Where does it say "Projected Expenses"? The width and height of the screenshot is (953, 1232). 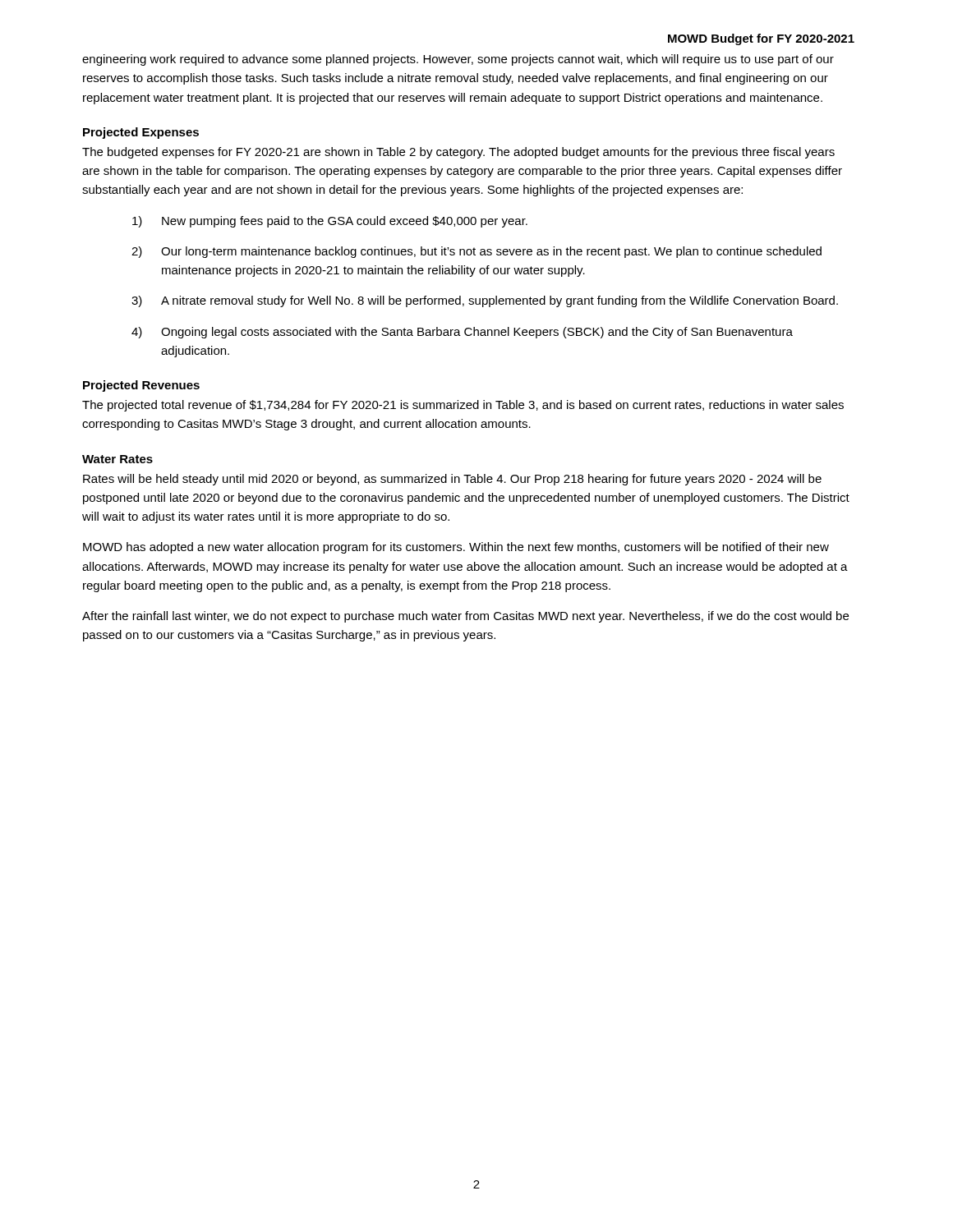coord(141,132)
